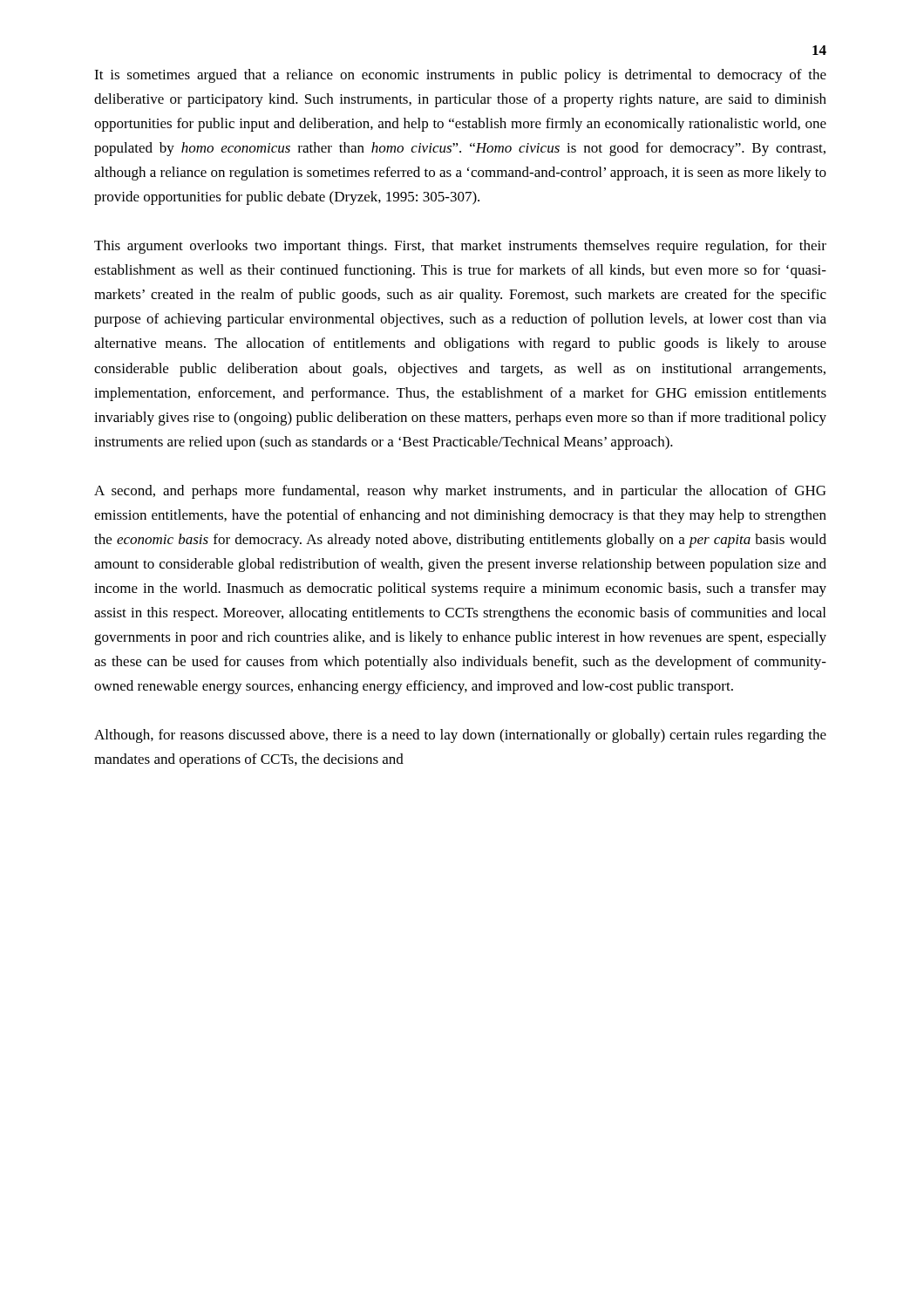Point to the passage starting "A second, and perhaps more fundamental, reason"

coord(460,588)
